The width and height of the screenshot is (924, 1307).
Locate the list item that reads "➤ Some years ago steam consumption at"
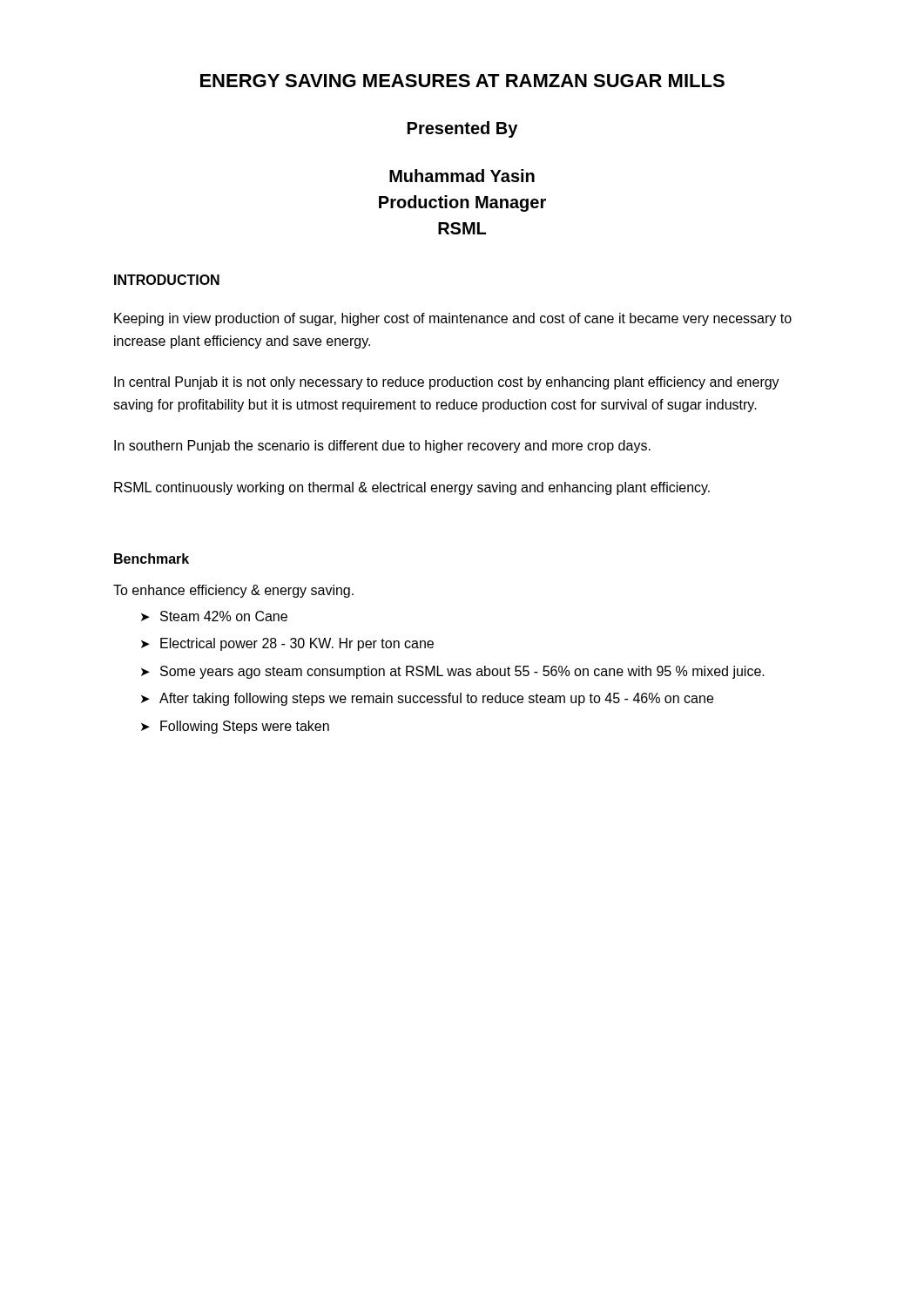pyautogui.click(x=452, y=671)
